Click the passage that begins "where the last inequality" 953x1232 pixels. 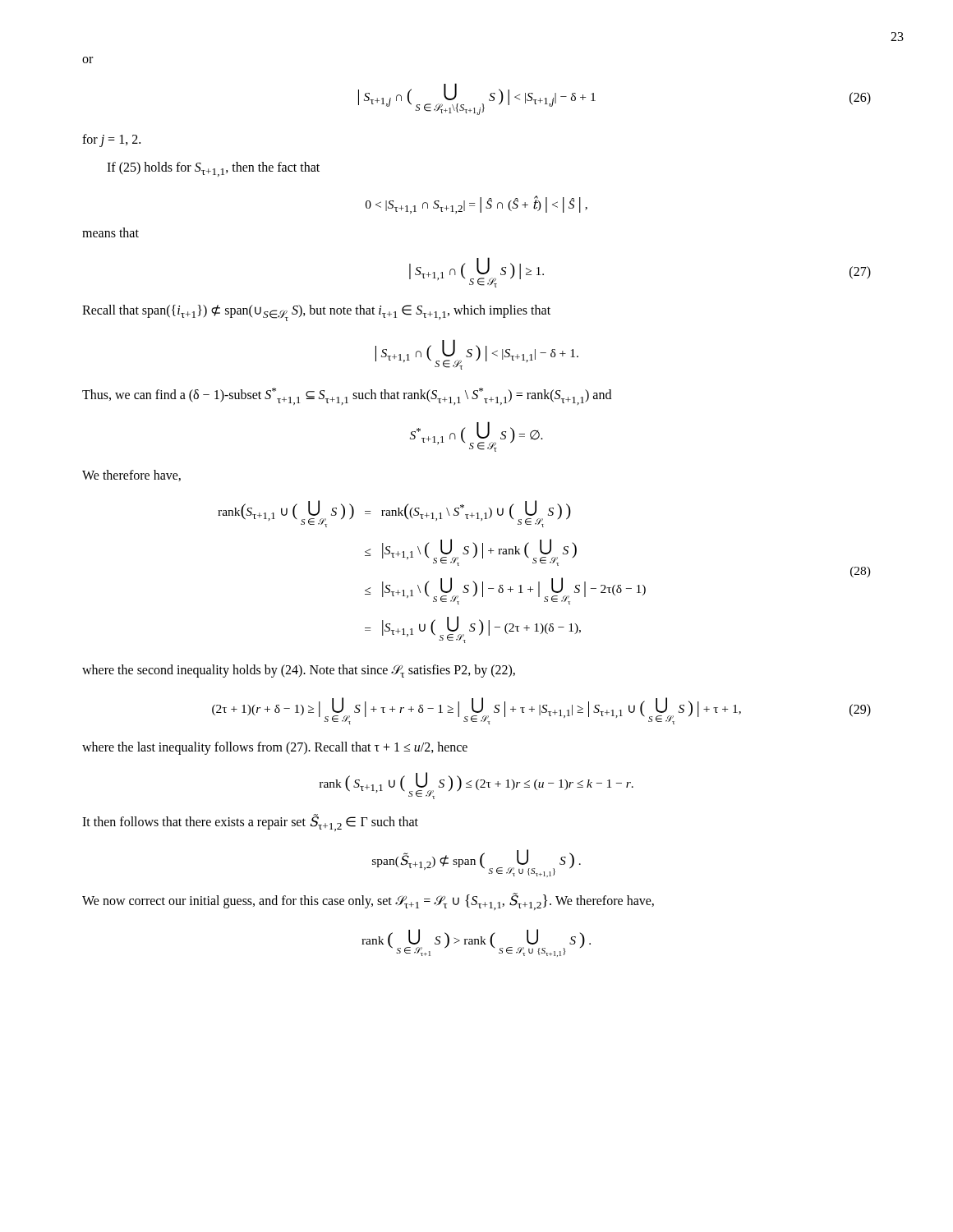click(275, 747)
